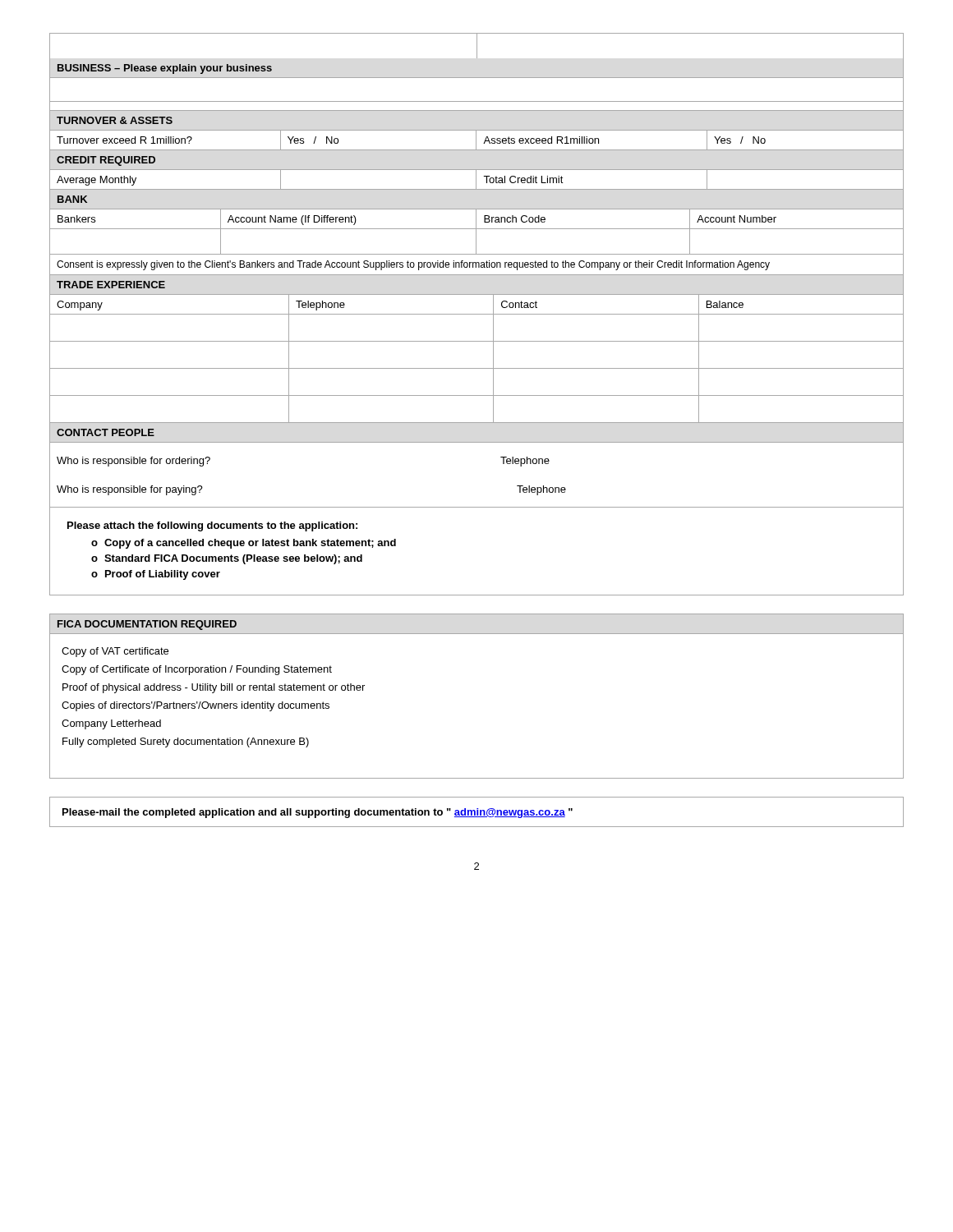Select the list item that says "Proof of physical"
Image resolution: width=953 pixels, height=1232 pixels.
(213, 687)
